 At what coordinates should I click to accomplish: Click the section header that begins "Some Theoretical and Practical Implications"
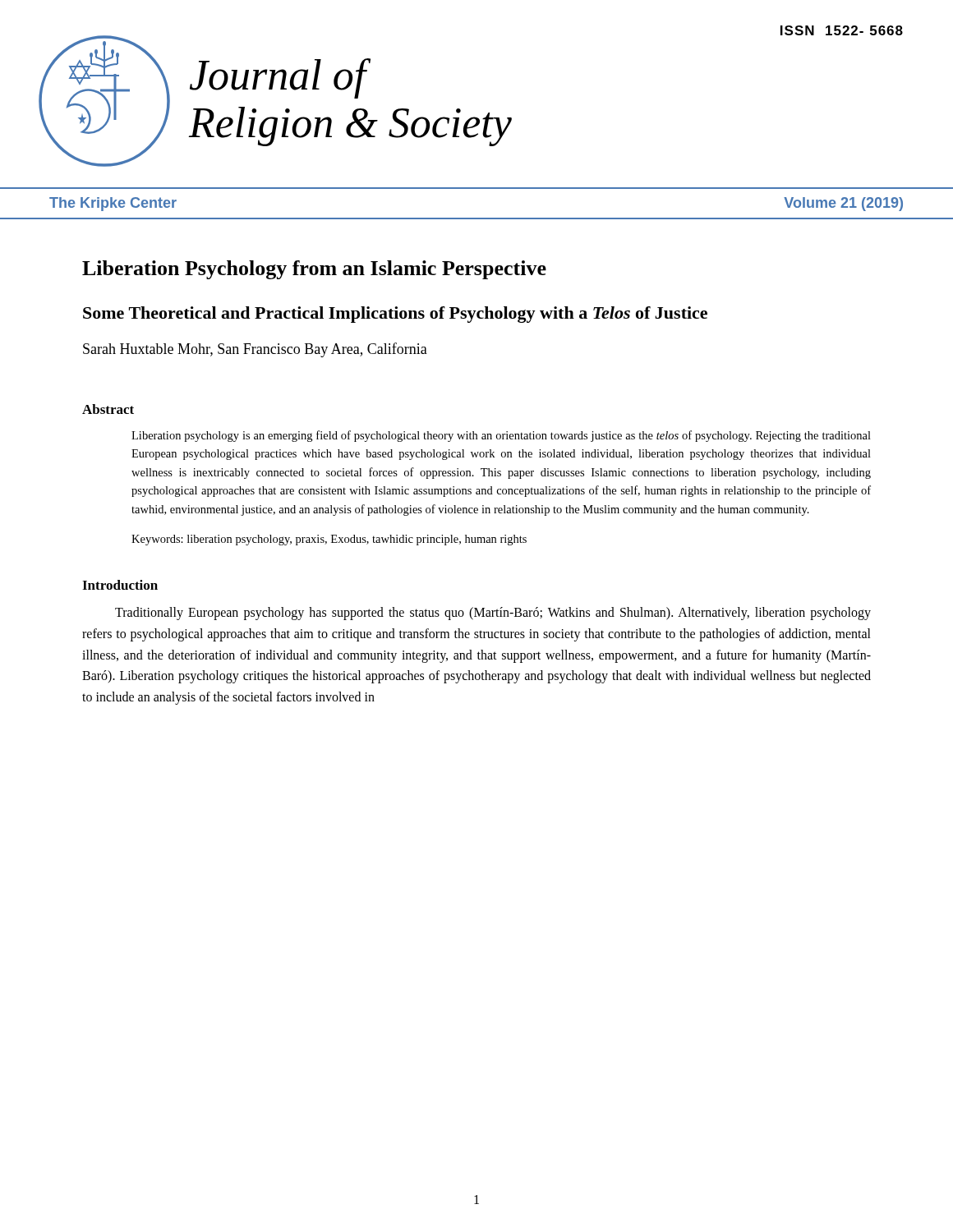coord(395,312)
